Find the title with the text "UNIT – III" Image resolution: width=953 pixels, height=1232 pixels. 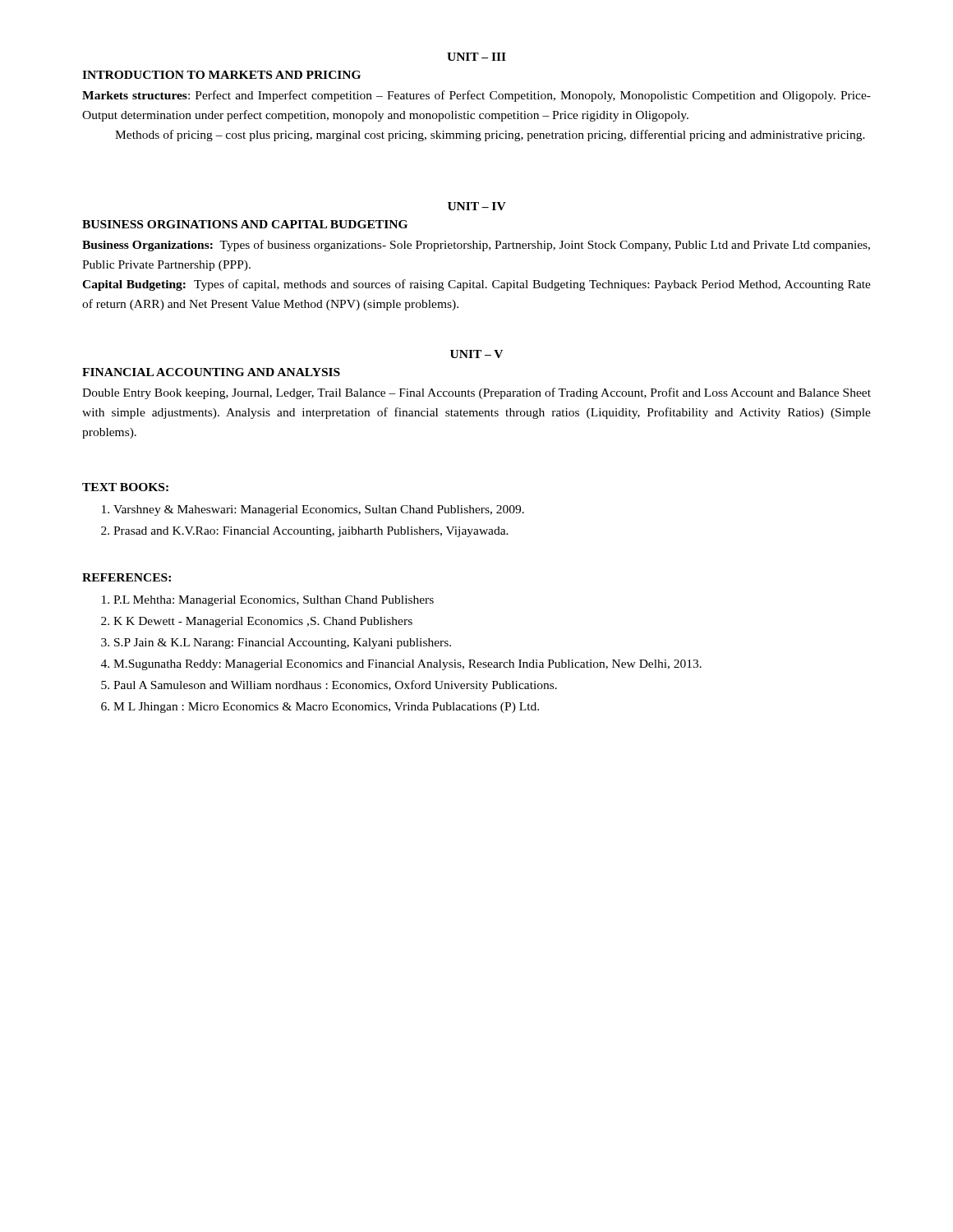[476, 56]
